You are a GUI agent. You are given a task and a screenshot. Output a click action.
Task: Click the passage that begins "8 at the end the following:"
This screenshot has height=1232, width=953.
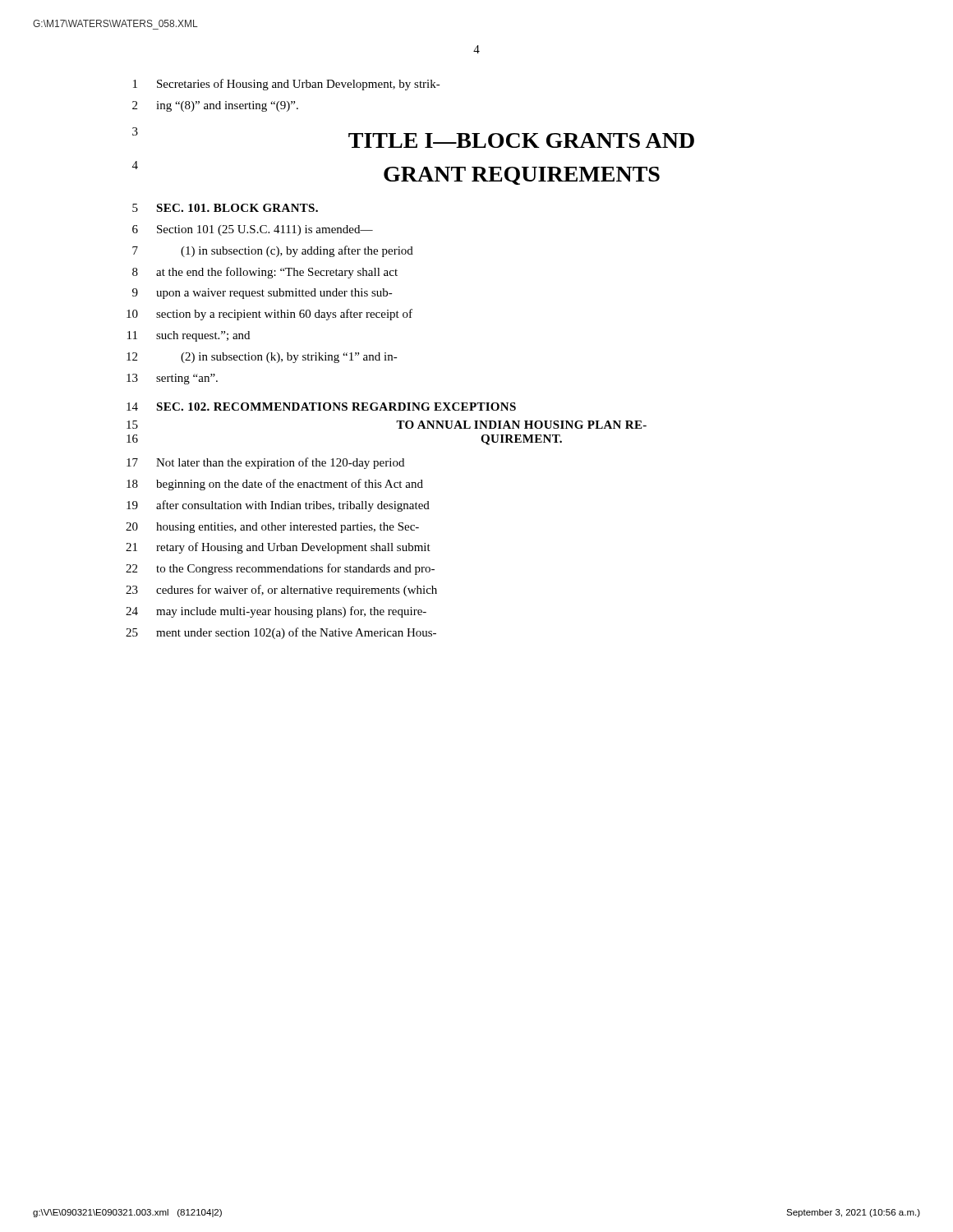(x=265, y=273)
